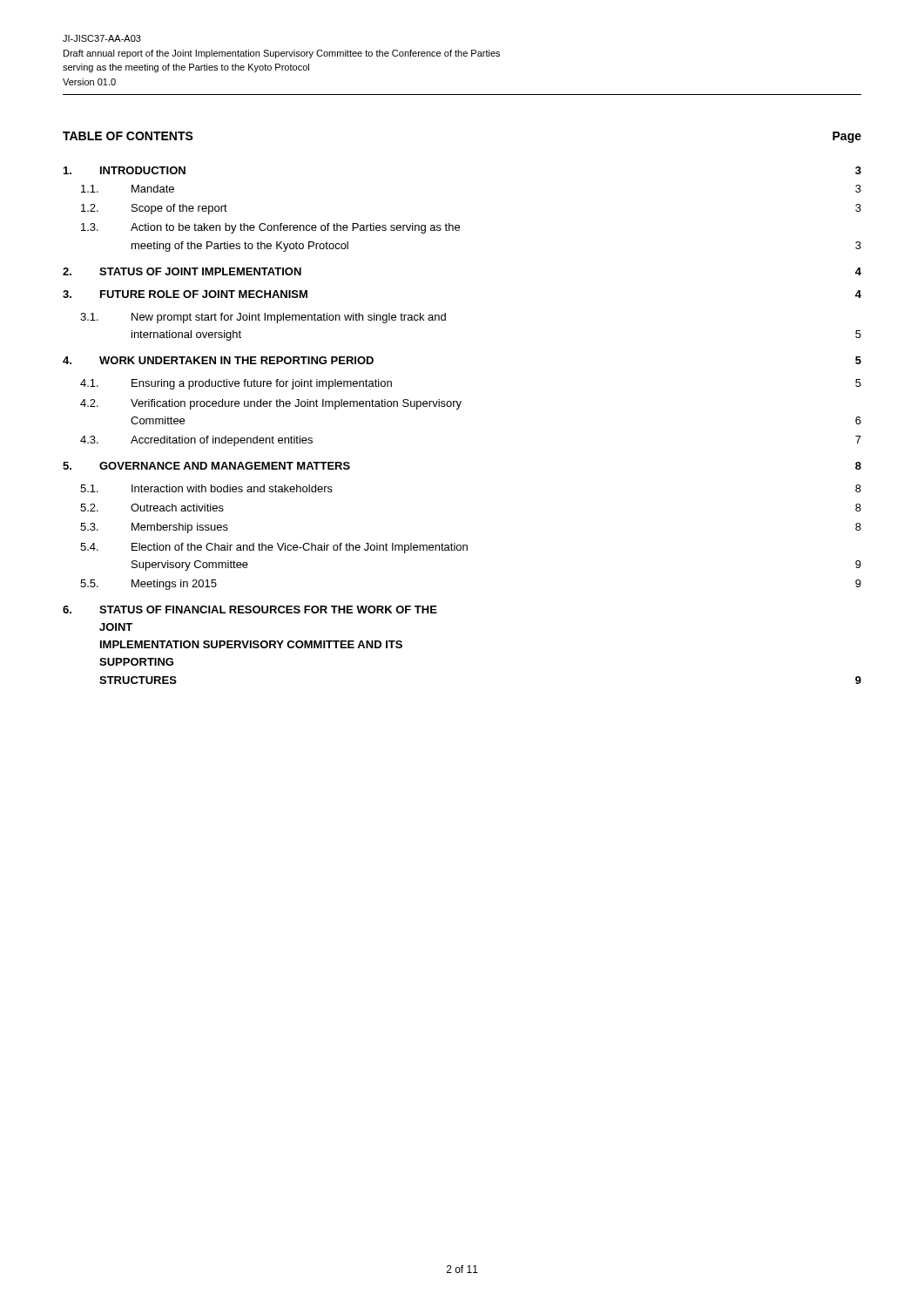Where does it say "5.2. Outreach activities 8"?
This screenshot has height=1307, width=924.
tap(93, 508)
